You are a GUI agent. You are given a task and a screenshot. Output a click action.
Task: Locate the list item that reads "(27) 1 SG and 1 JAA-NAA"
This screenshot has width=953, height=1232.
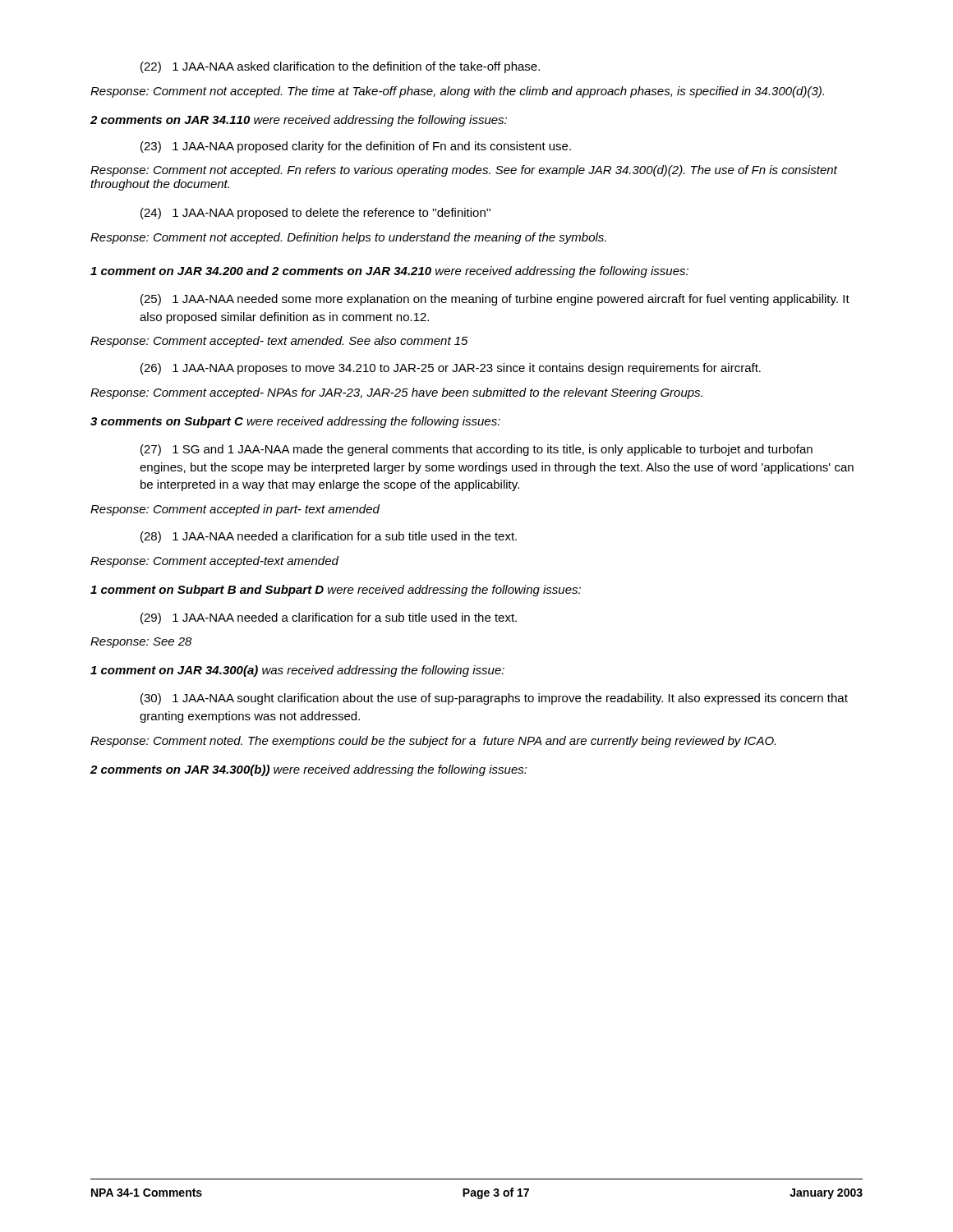(501, 467)
